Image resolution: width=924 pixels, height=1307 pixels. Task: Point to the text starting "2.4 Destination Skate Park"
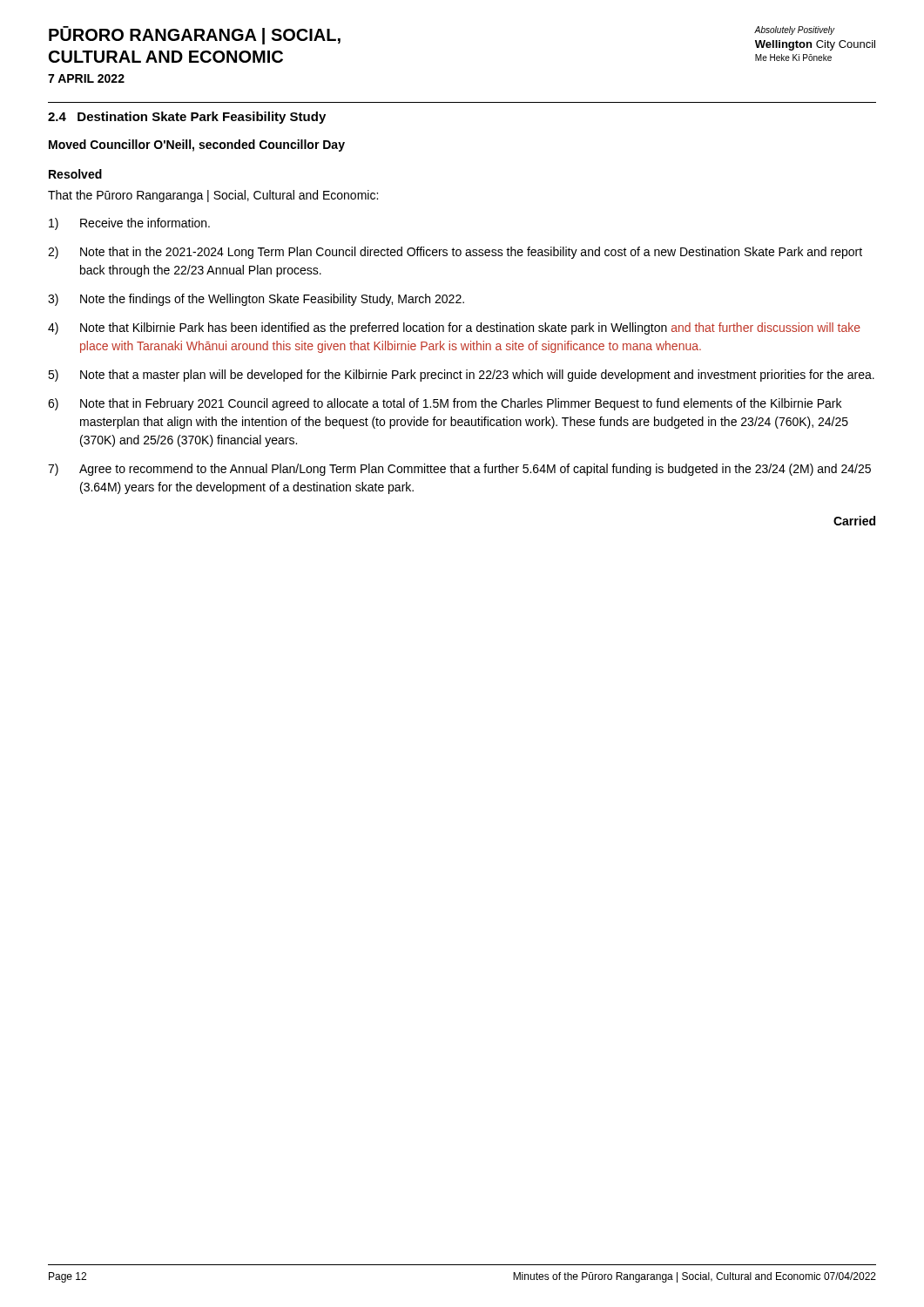point(187,116)
